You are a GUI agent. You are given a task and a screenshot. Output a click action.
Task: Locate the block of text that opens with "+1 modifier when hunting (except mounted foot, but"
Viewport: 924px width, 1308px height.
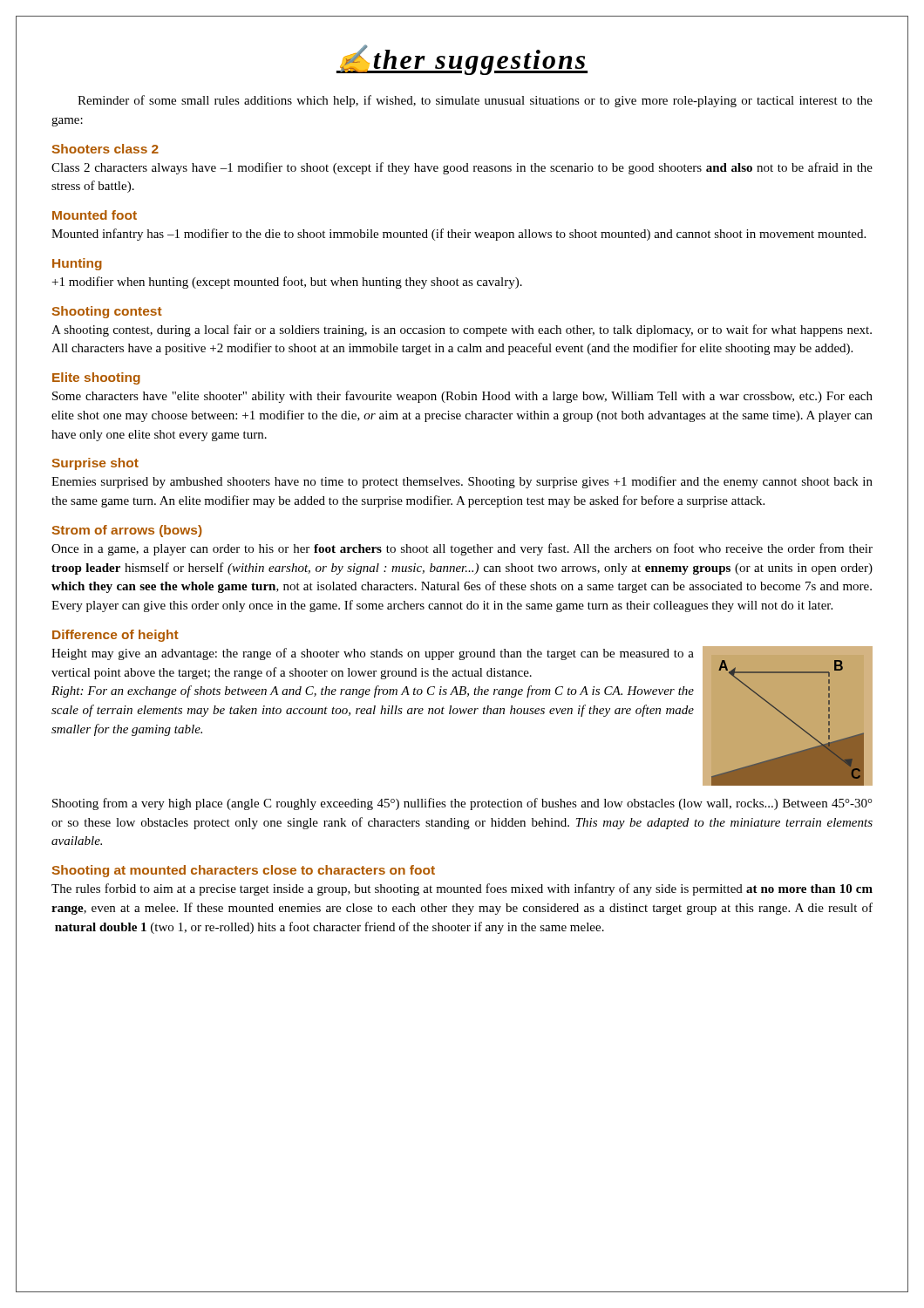pyautogui.click(x=287, y=281)
